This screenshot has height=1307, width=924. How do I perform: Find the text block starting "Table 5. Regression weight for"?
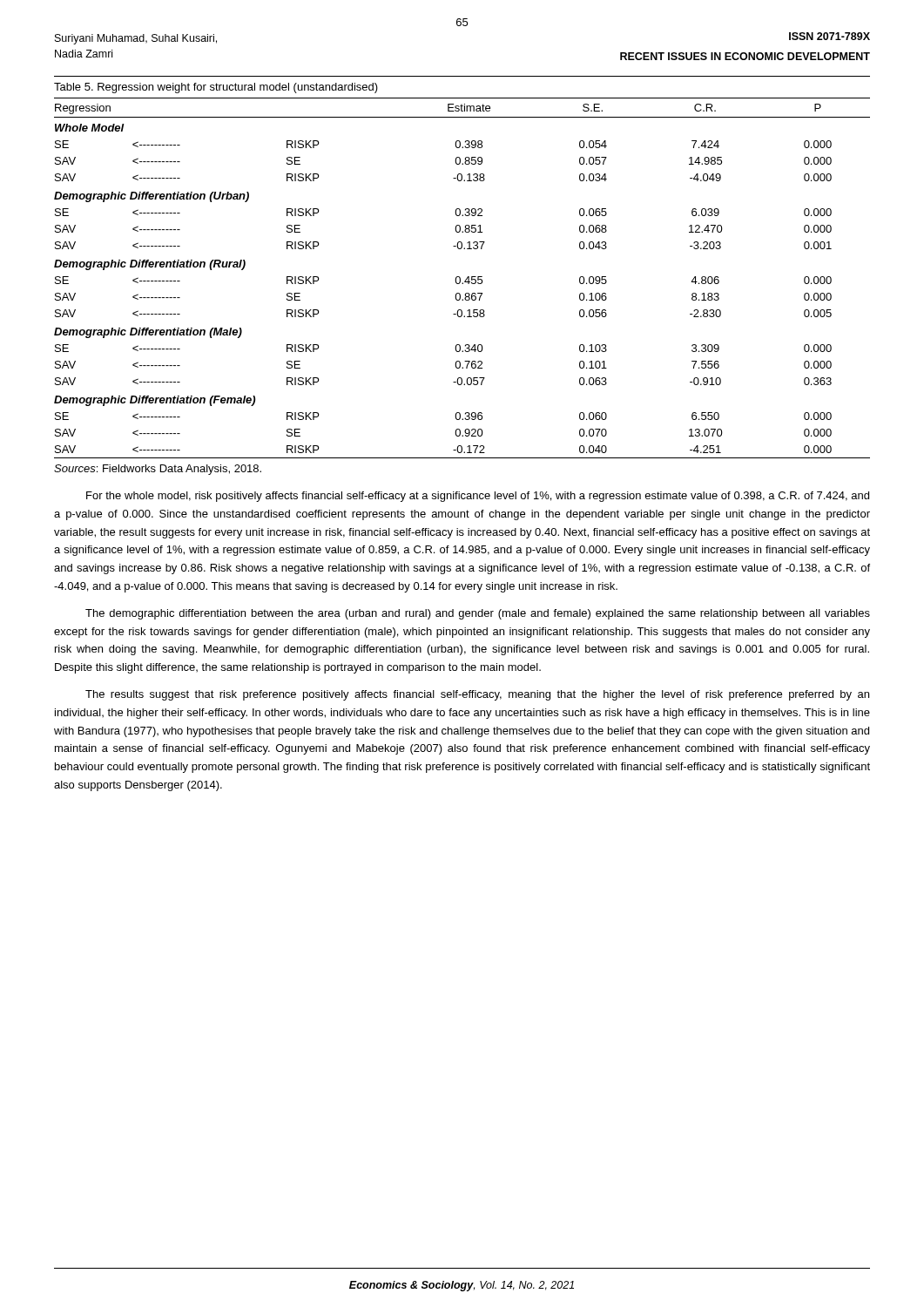tap(216, 87)
